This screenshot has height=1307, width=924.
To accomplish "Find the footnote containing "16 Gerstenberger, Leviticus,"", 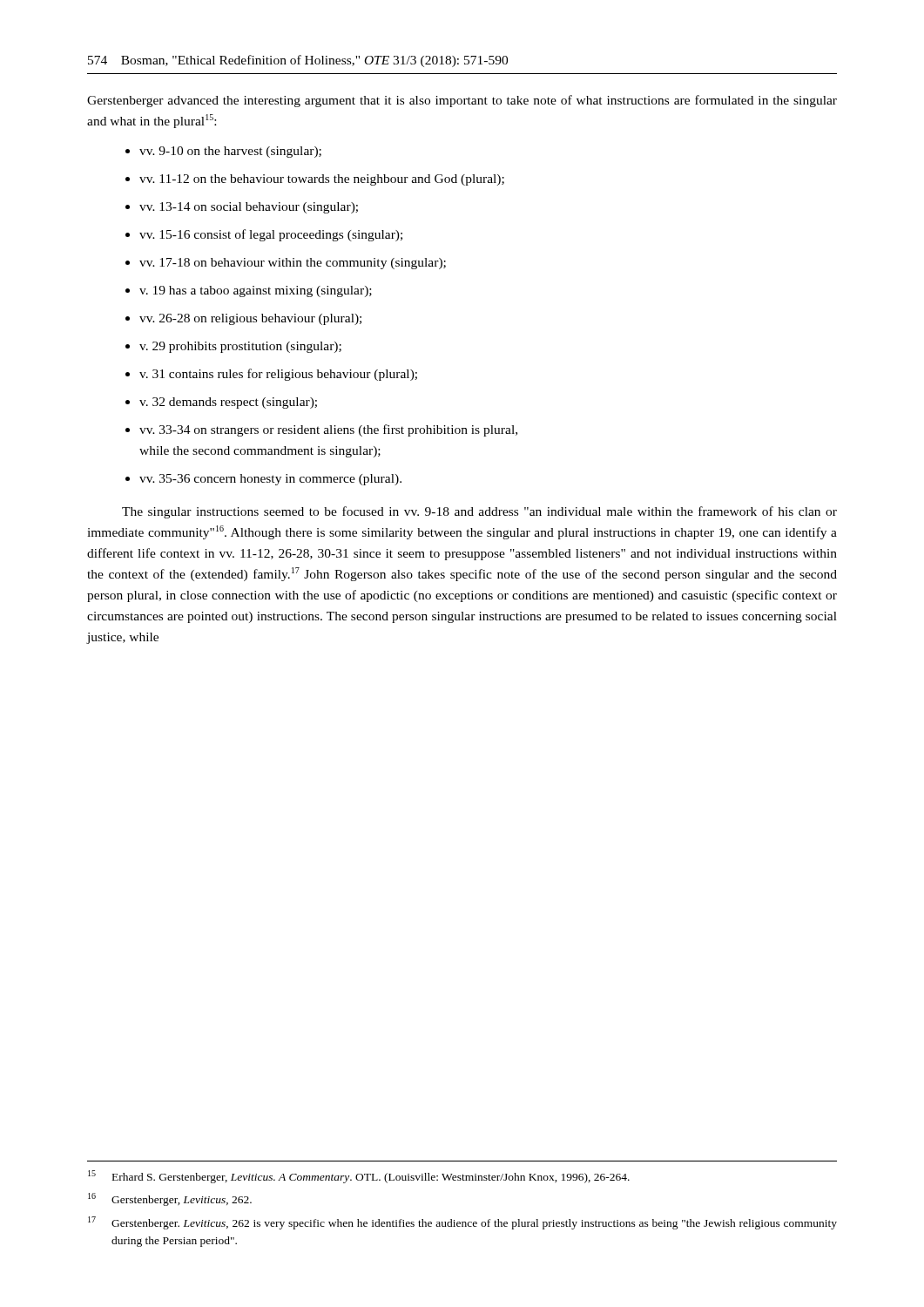I will [x=170, y=1199].
